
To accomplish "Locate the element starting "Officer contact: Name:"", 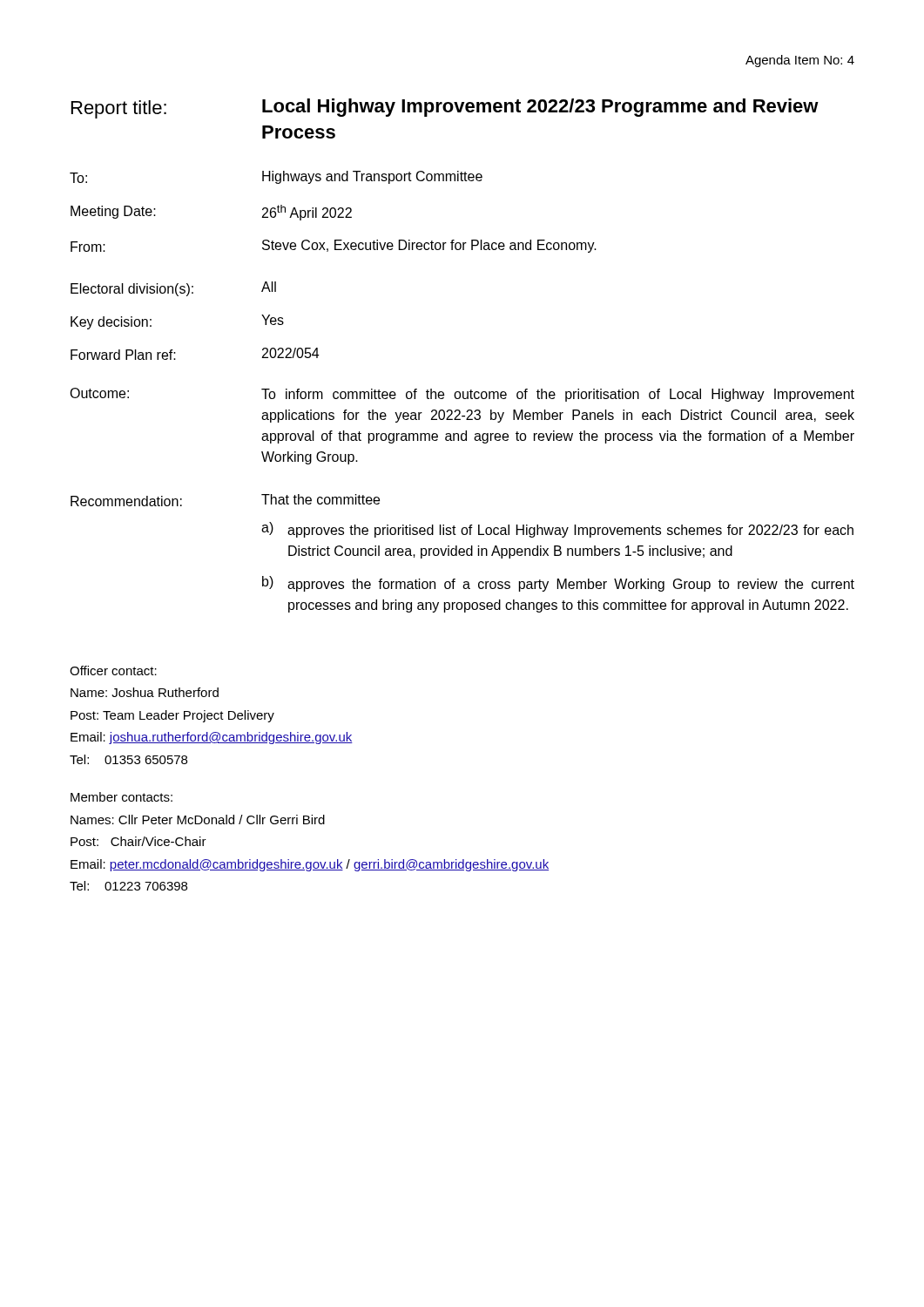I will click(x=211, y=715).
